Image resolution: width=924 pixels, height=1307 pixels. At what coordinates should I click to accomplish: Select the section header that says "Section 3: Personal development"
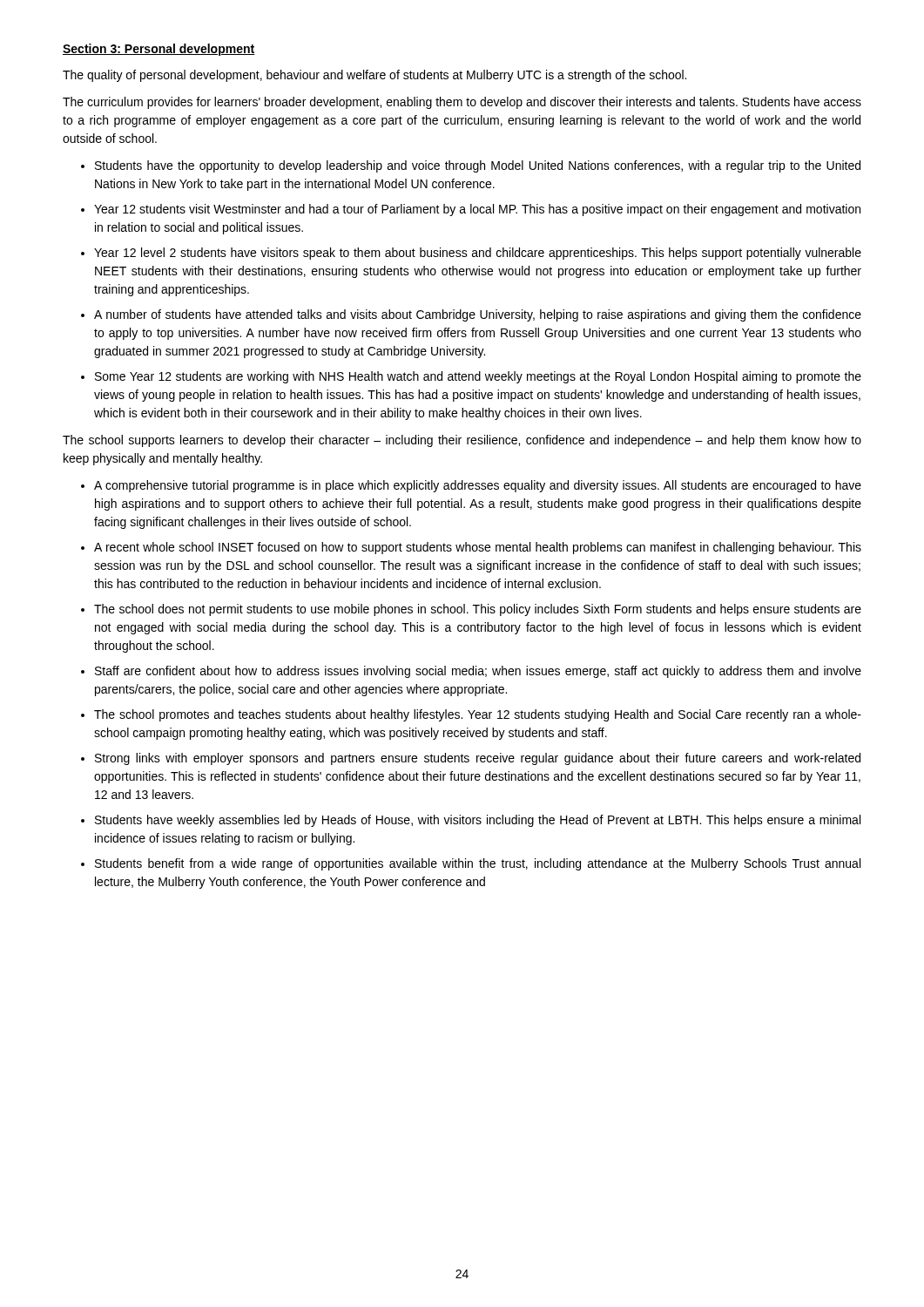click(x=159, y=49)
